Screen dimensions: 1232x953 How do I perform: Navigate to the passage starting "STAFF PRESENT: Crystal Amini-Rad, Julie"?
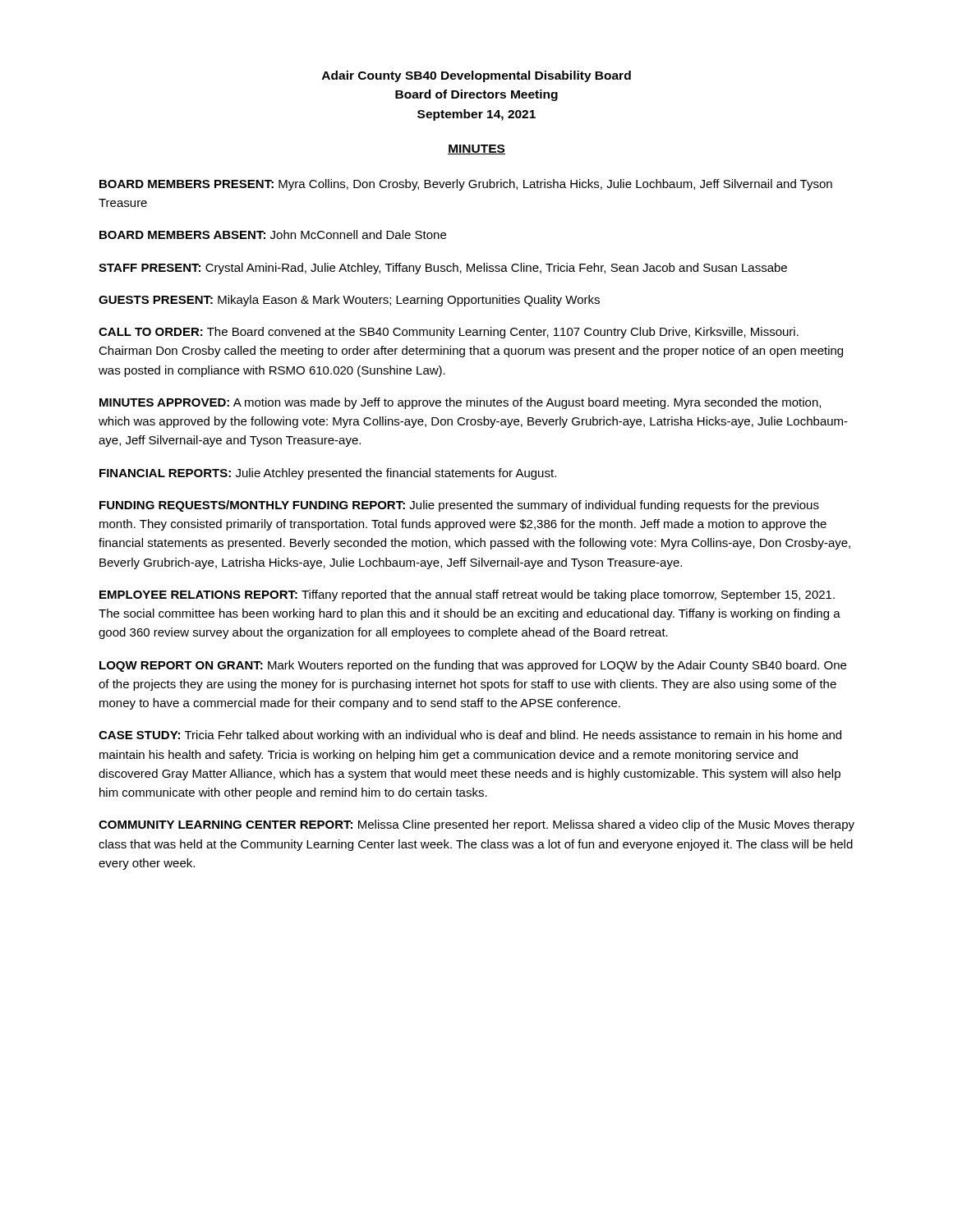(x=476, y=267)
